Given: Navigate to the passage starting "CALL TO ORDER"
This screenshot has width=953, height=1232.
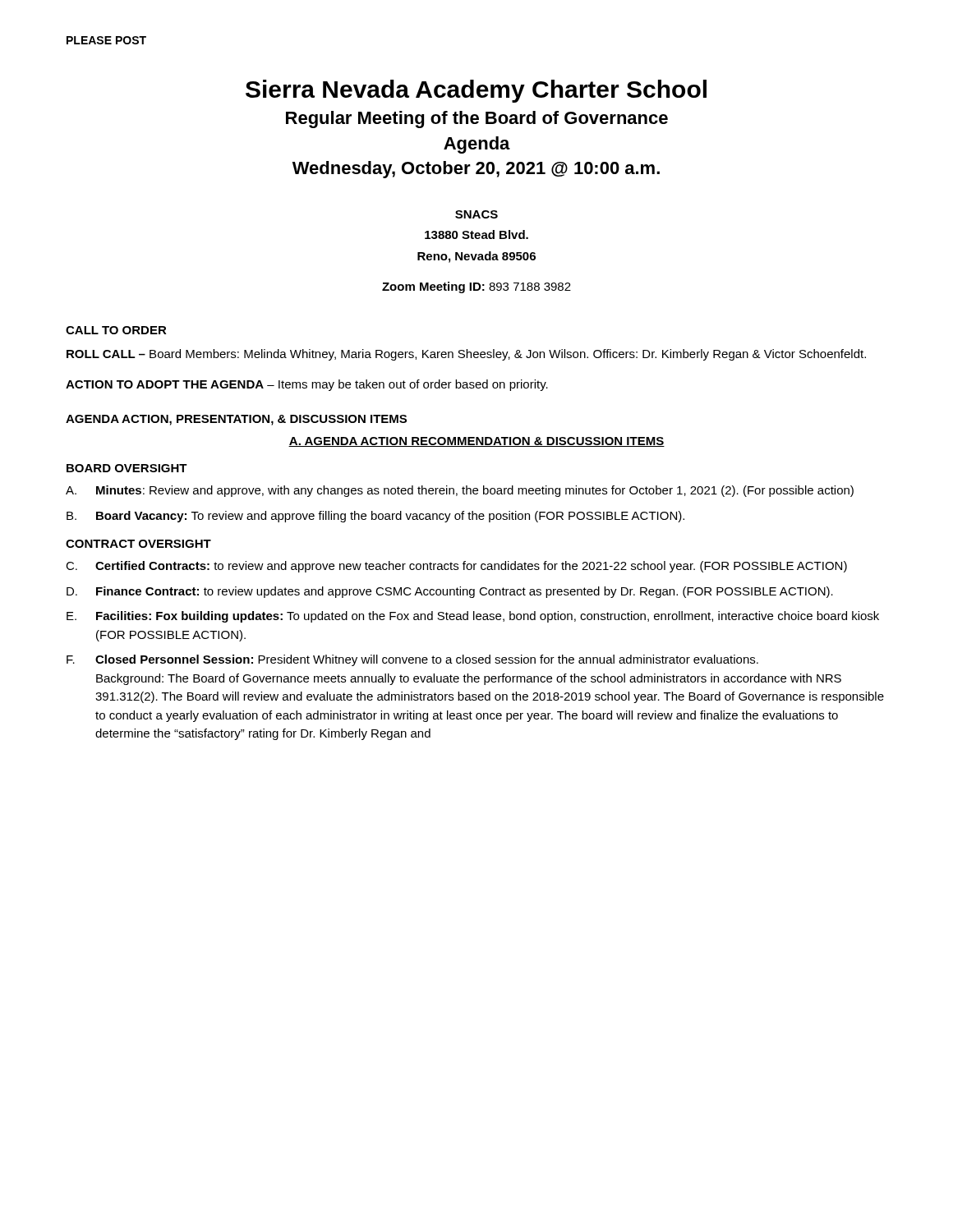Looking at the screenshot, I should pos(116,330).
